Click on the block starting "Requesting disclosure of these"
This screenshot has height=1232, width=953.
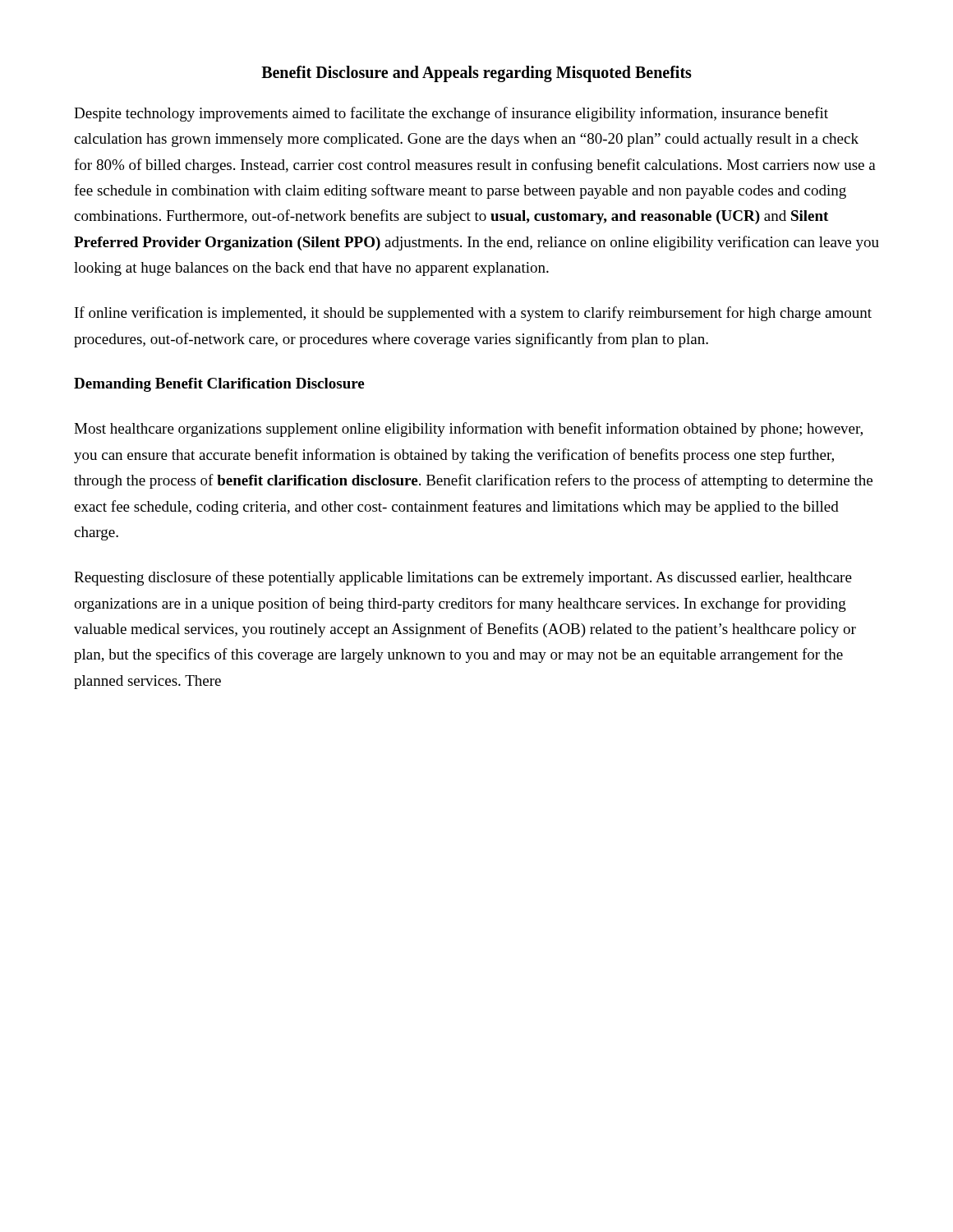tap(465, 629)
